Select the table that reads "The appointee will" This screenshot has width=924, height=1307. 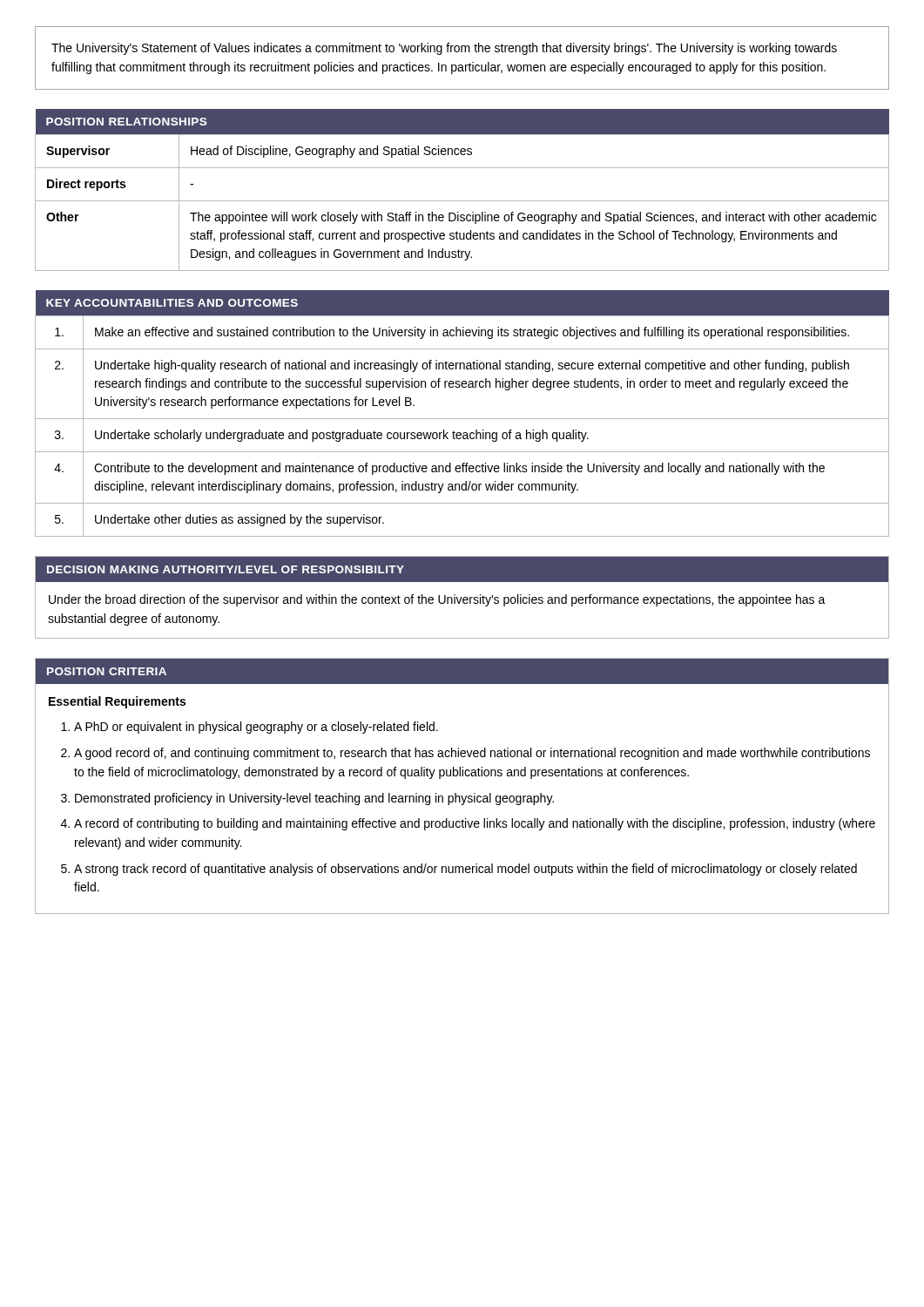click(x=462, y=190)
